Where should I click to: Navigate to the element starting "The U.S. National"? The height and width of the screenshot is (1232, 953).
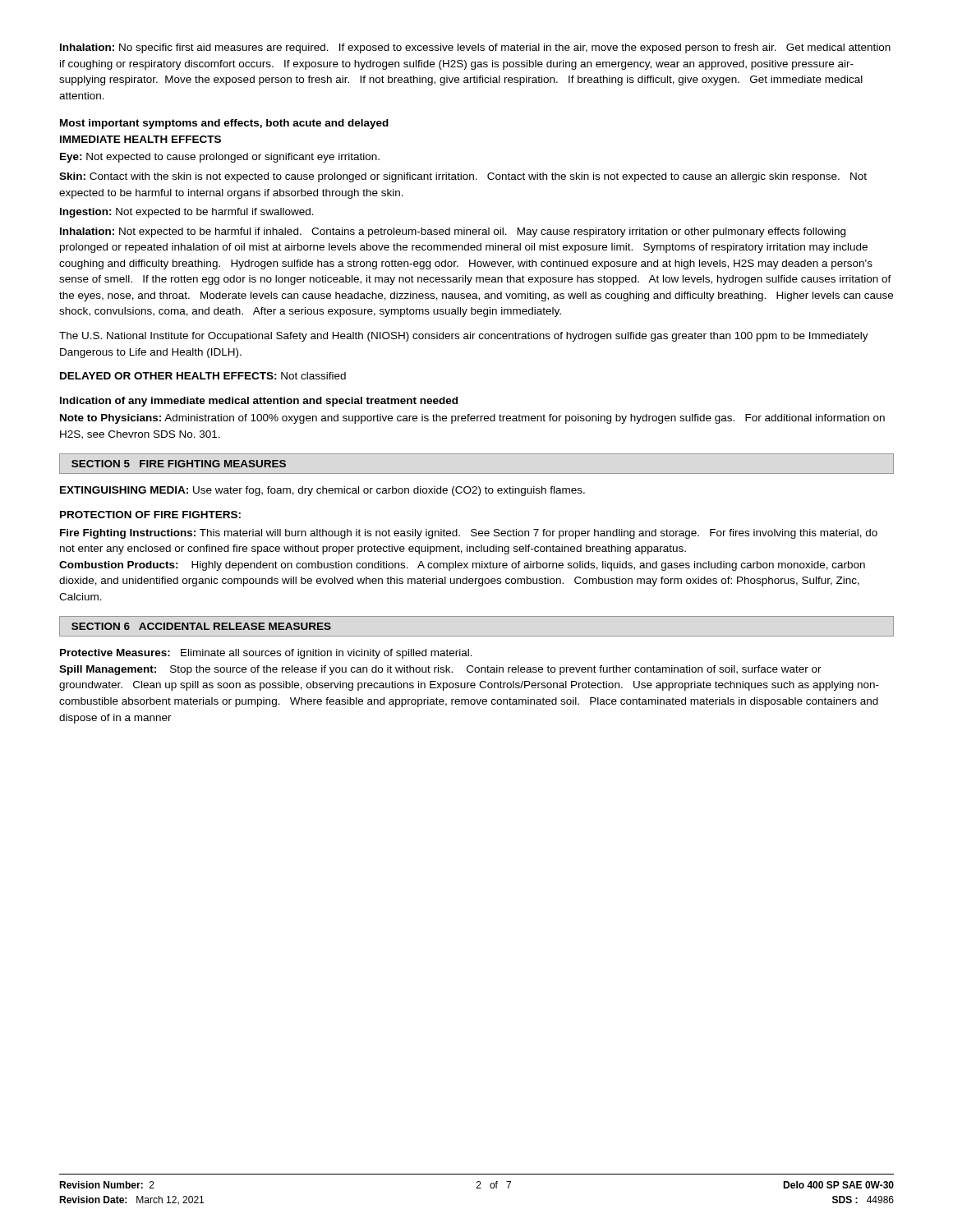coord(464,344)
